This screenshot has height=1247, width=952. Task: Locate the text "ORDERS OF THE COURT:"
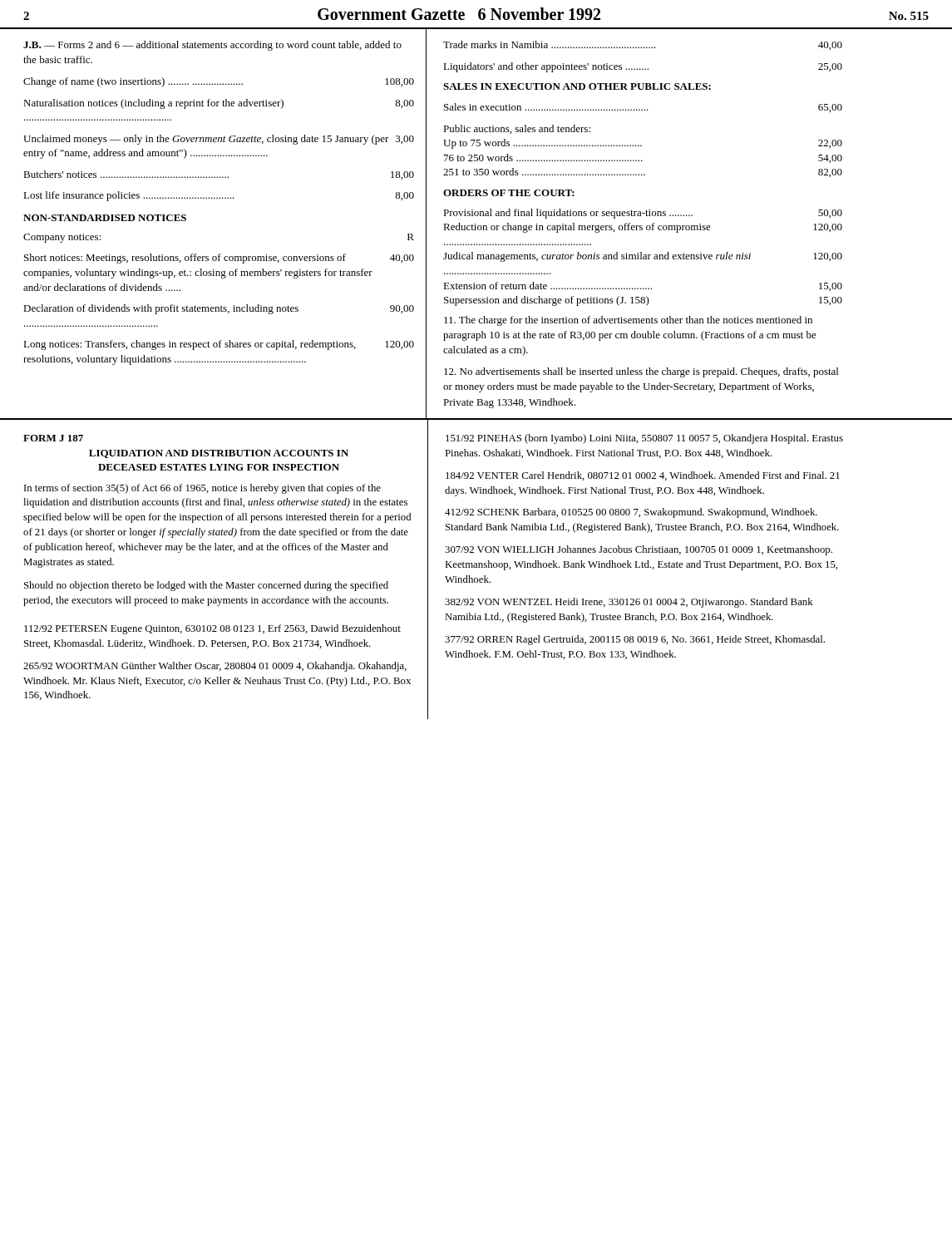tap(509, 192)
